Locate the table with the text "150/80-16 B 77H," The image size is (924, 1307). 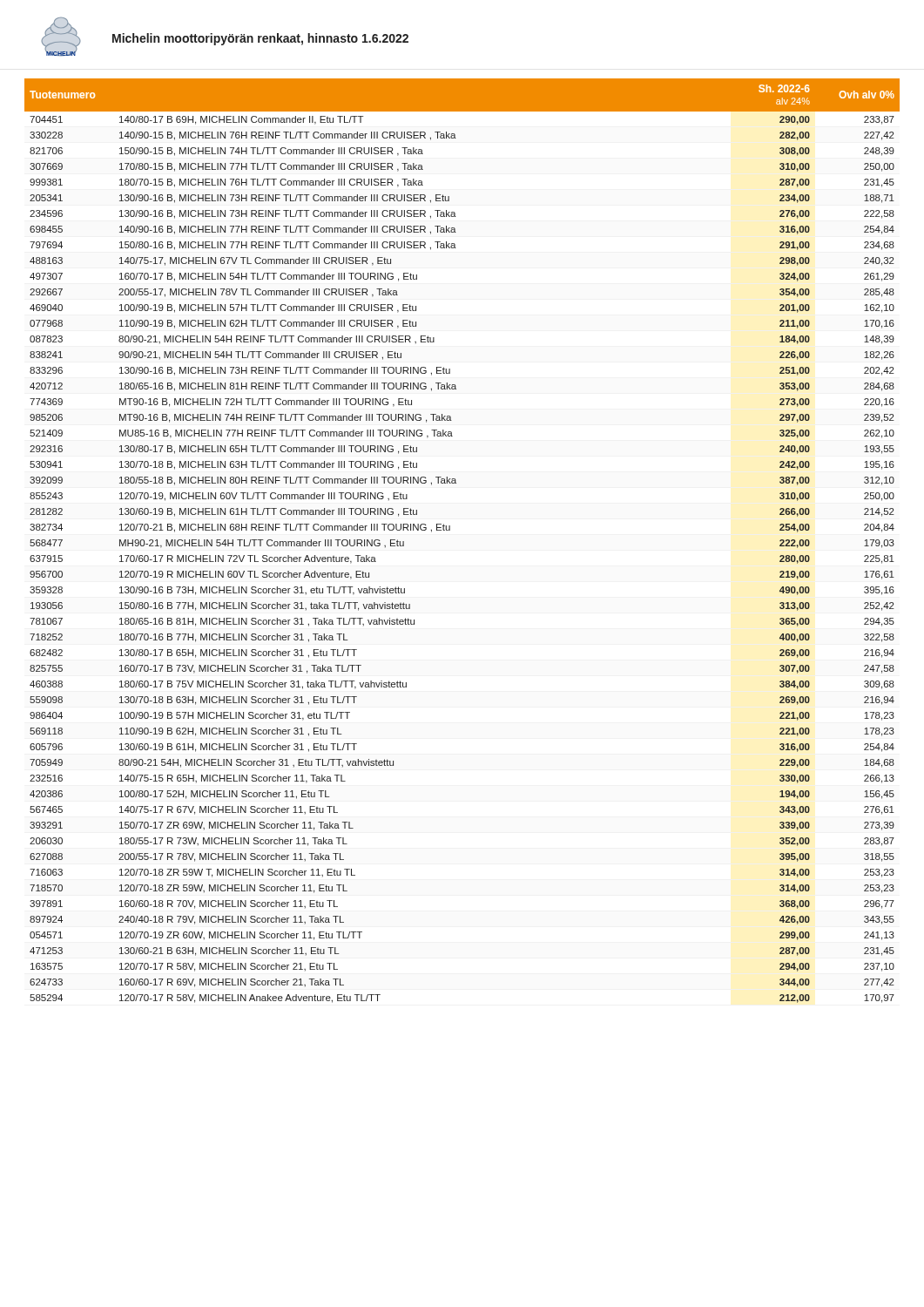coord(462,538)
